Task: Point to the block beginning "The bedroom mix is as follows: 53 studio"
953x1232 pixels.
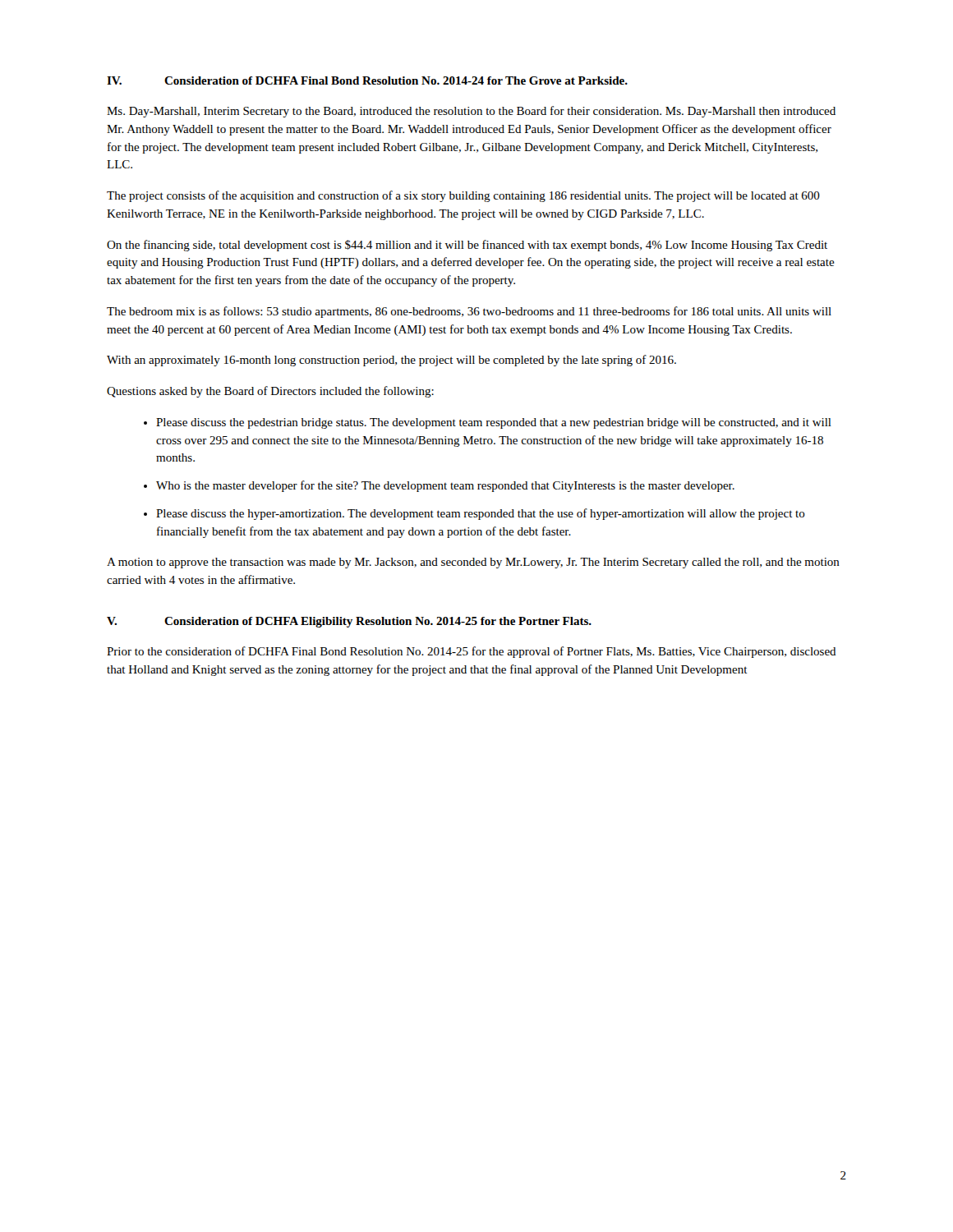Action: pos(476,321)
